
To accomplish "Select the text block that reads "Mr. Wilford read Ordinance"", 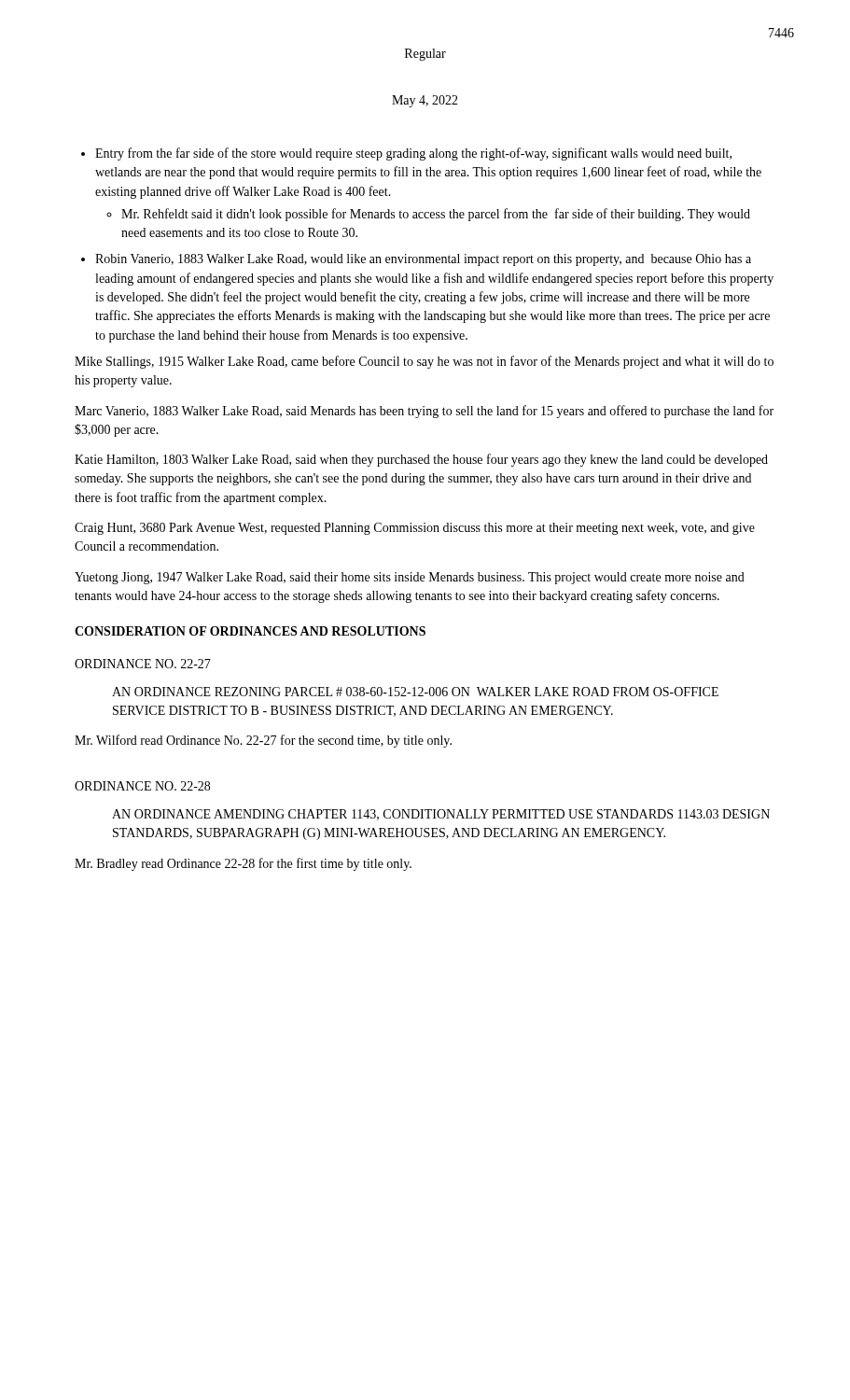I will click(x=264, y=741).
